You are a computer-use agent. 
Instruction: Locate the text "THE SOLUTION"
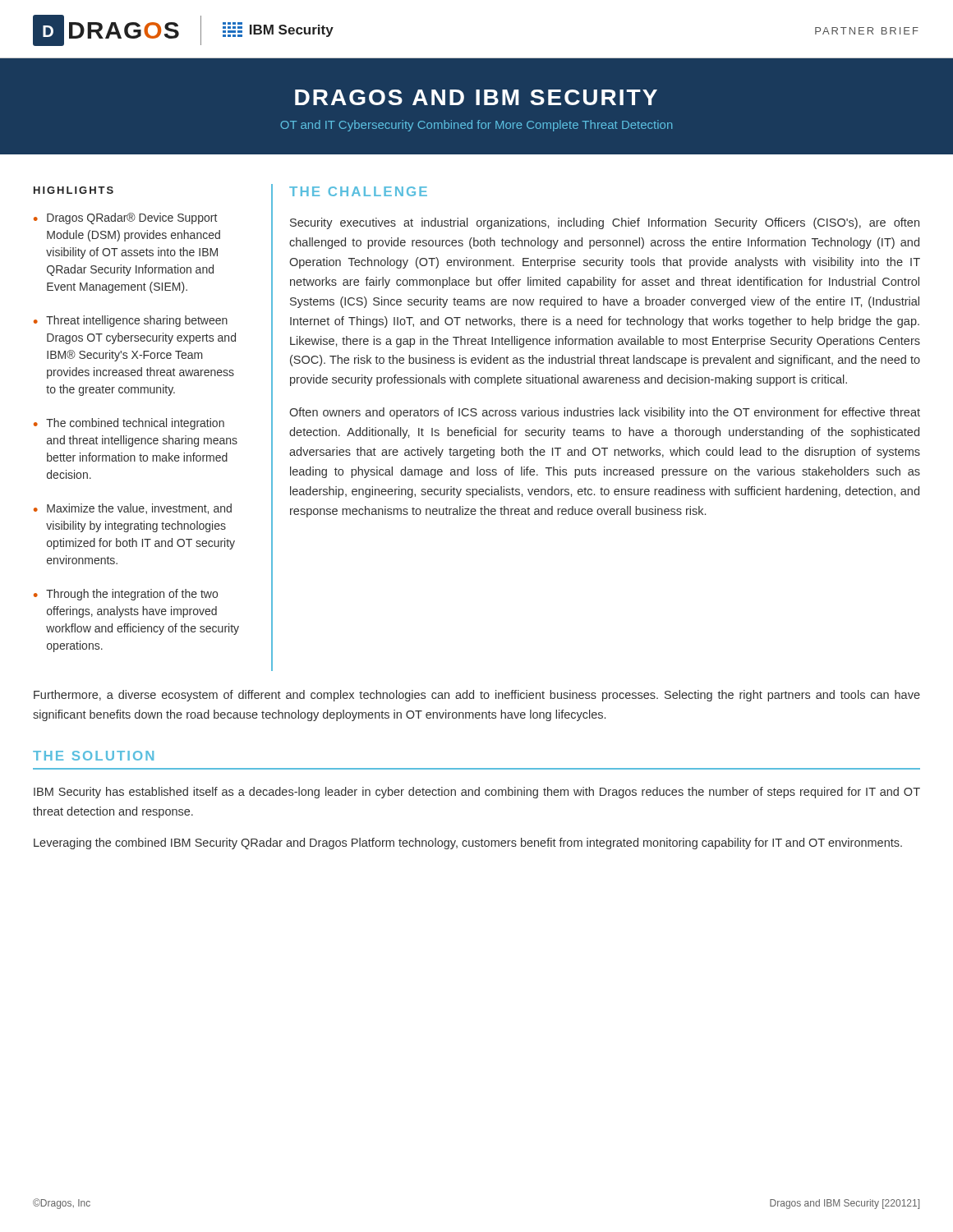coord(95,756)
